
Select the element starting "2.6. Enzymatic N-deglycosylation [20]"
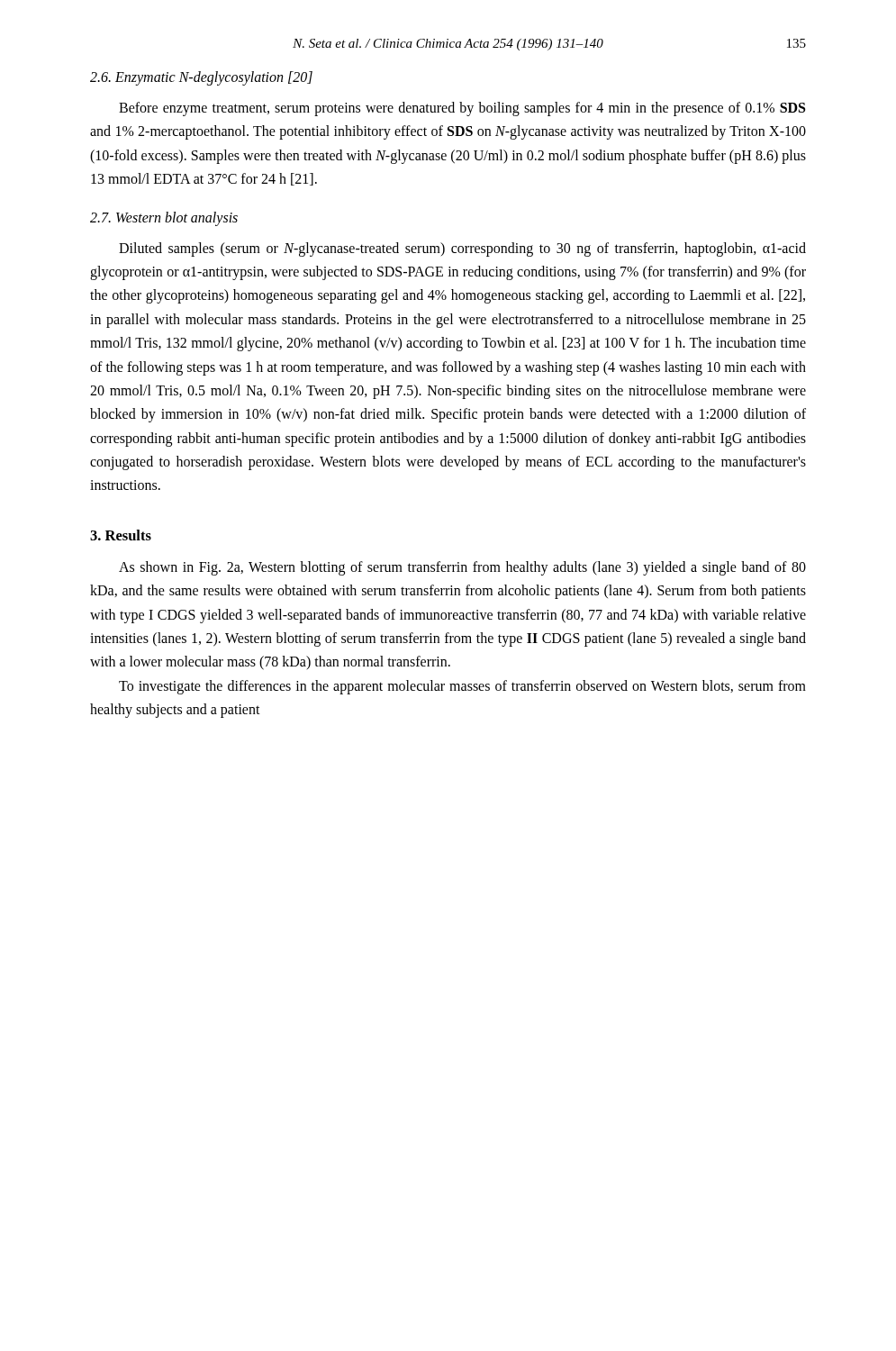click(202, 77)
